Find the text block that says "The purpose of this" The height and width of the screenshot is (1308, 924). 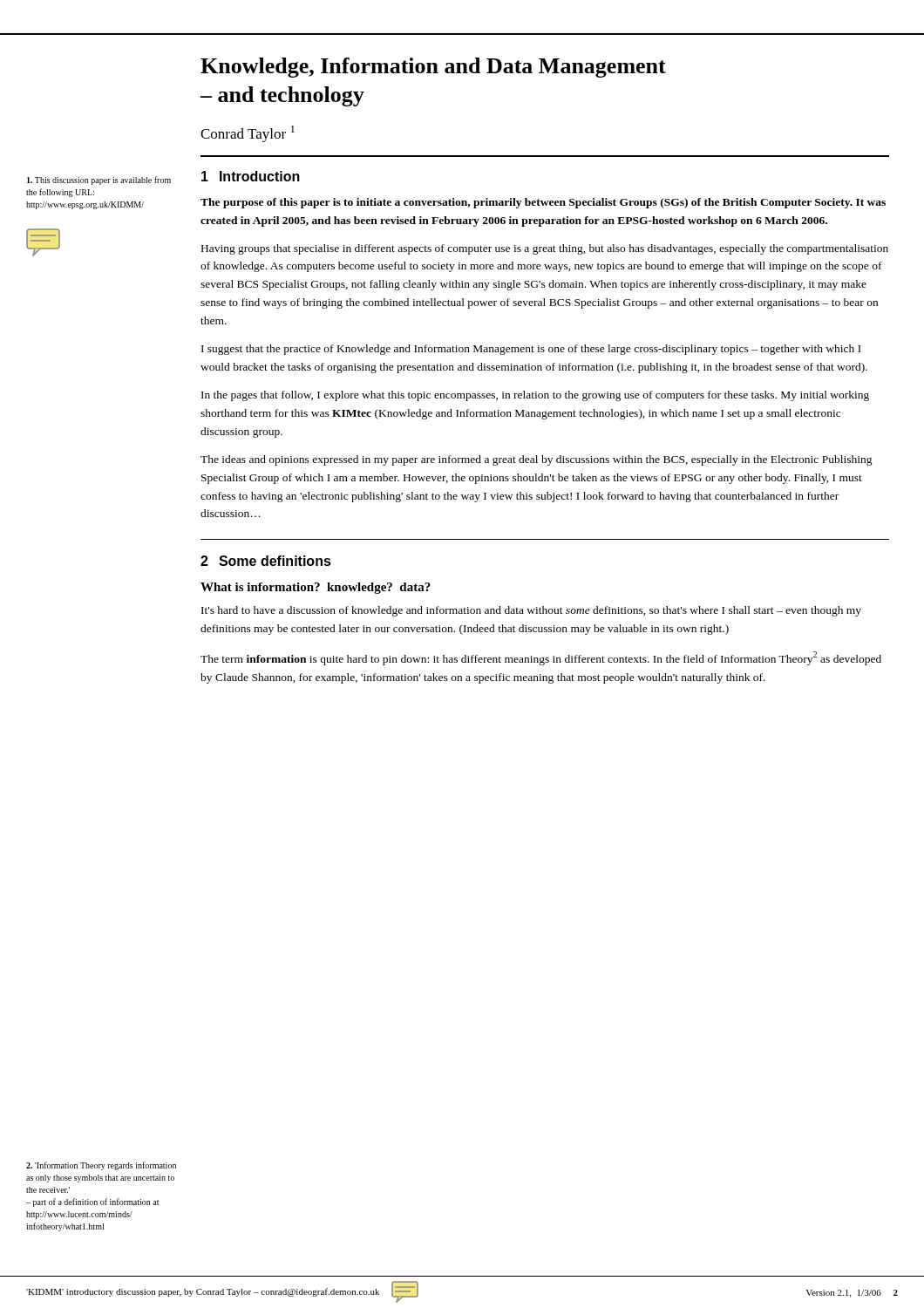click(543, 211)
